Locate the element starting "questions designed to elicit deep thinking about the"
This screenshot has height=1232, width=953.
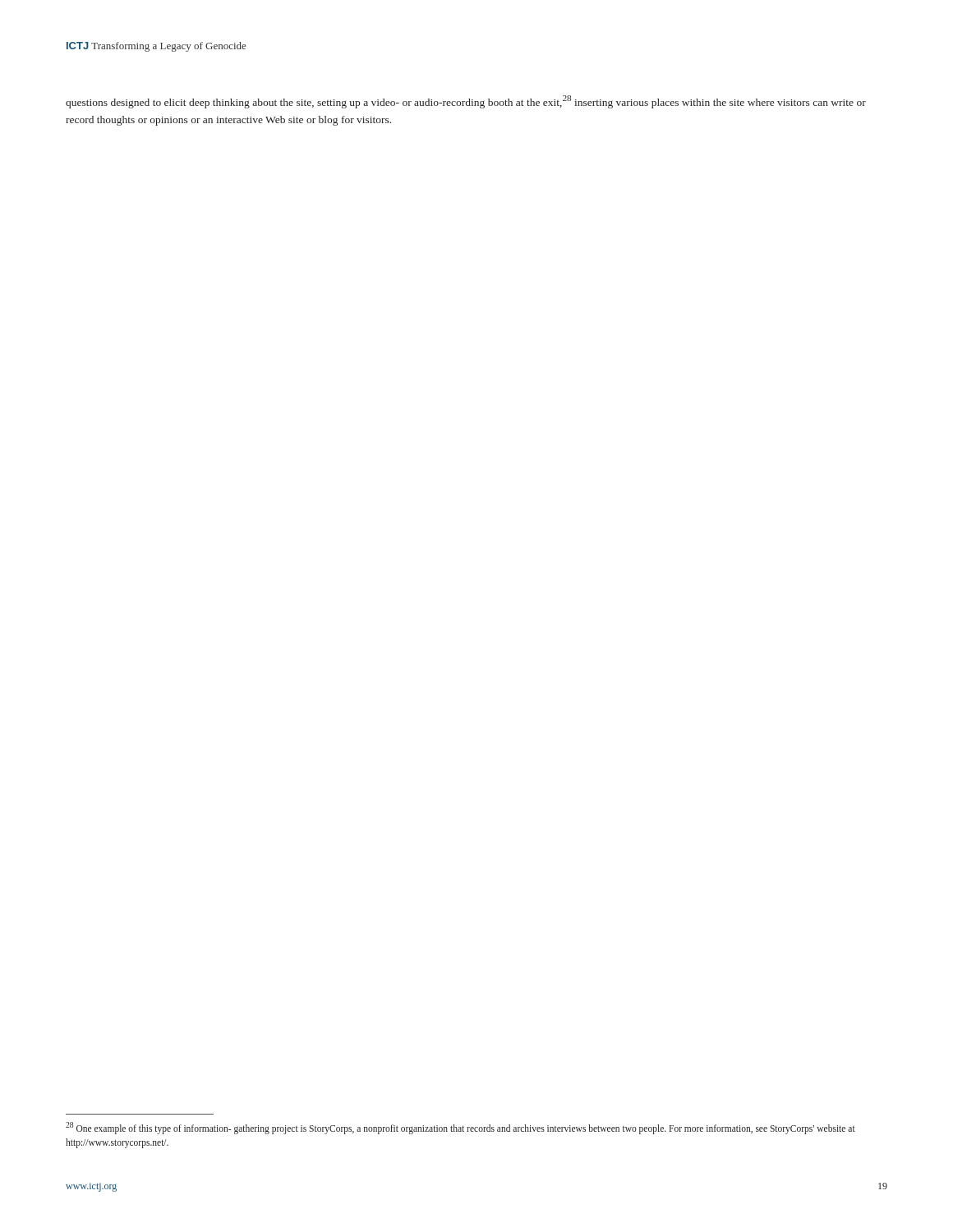466,109
